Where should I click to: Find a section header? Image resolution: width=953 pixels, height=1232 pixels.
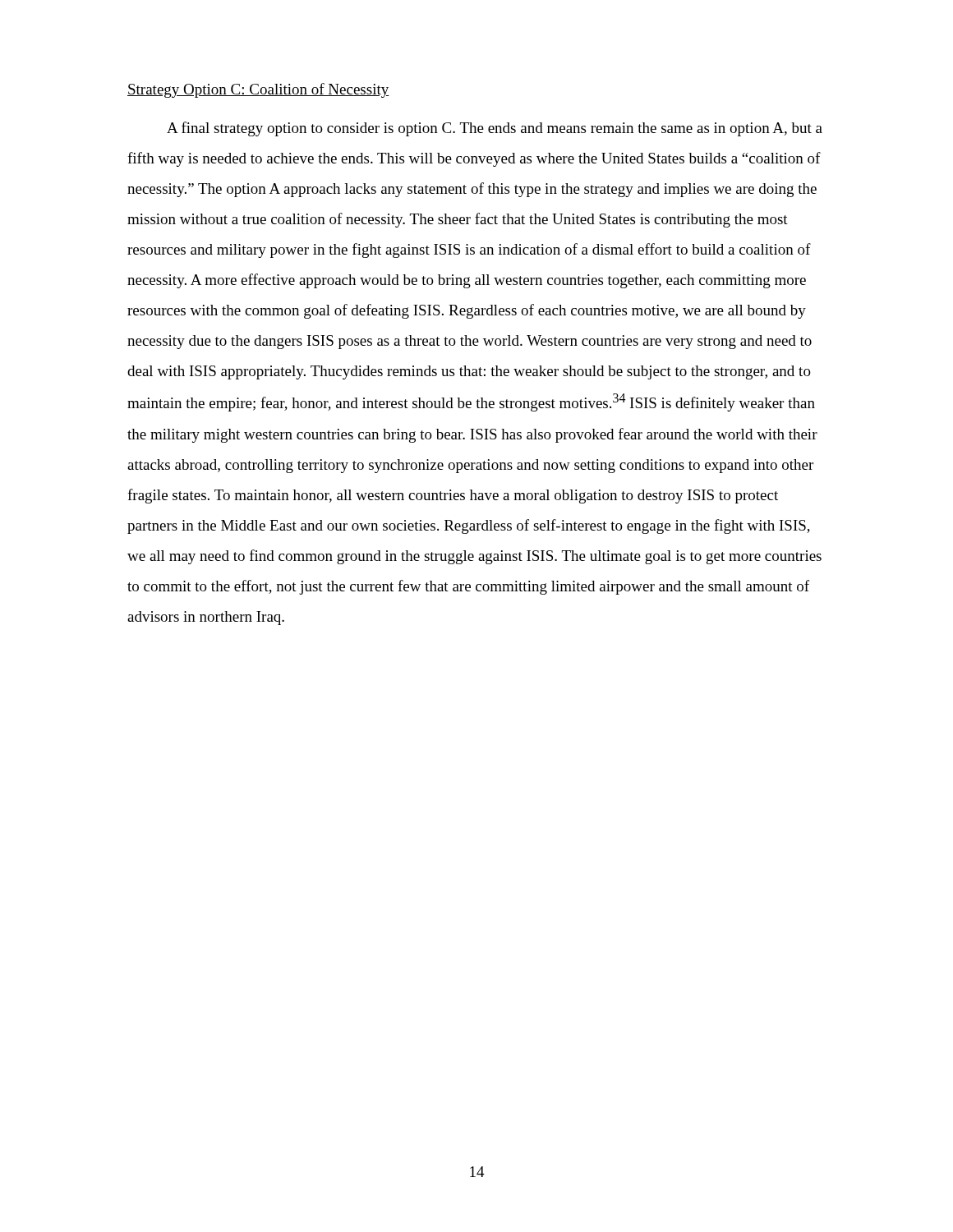click(258, 89)
